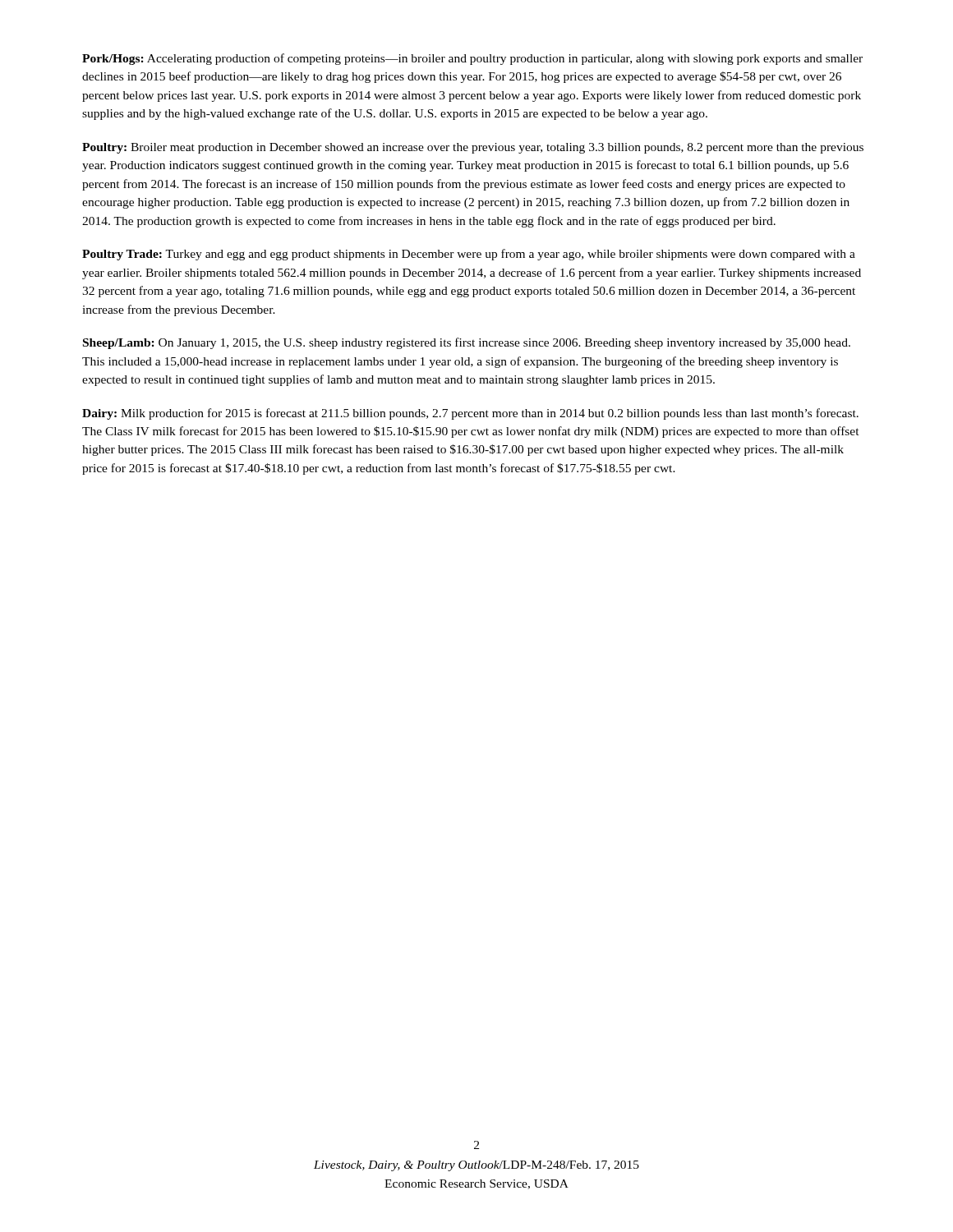Point to the block beginning "Dairy: Milk production for 2015 is forecast"
The width and height of the screenshot is (953, 1232).
click(x=471, y=440)
